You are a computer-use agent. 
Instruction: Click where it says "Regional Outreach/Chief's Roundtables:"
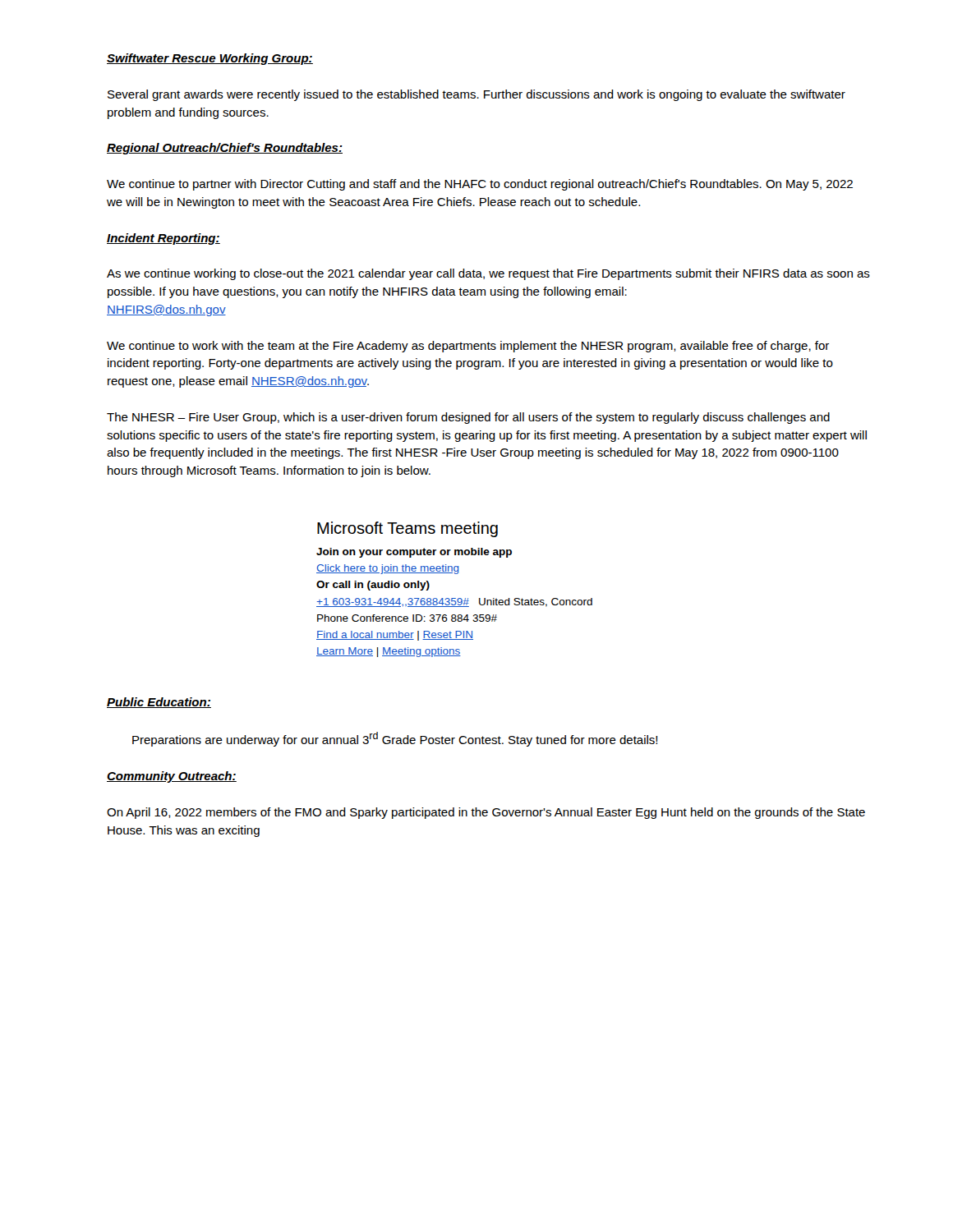225,149
